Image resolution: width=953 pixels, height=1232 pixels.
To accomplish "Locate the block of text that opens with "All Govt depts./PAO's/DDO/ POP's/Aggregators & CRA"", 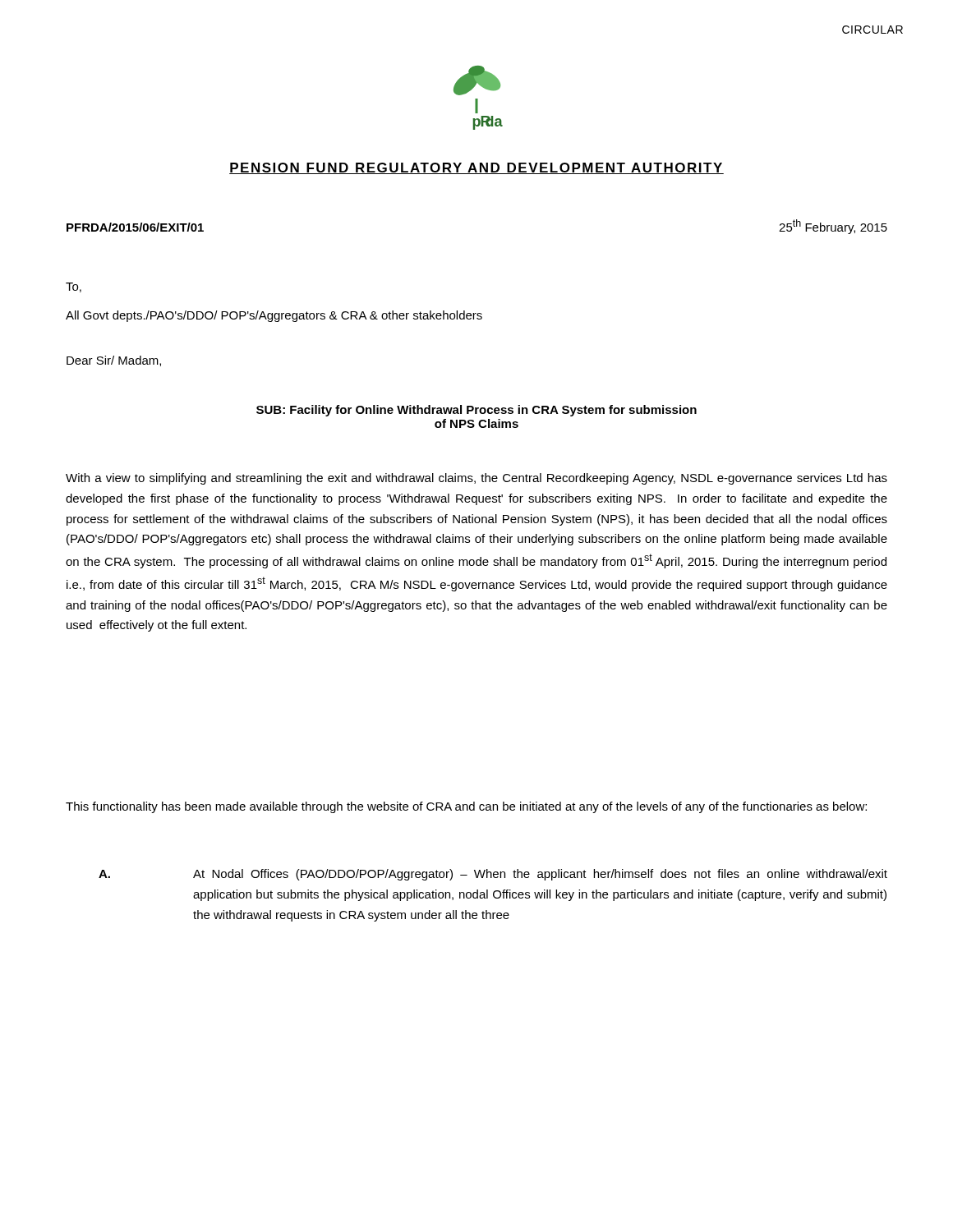I will pyautogui.click(x=274, y=315).
